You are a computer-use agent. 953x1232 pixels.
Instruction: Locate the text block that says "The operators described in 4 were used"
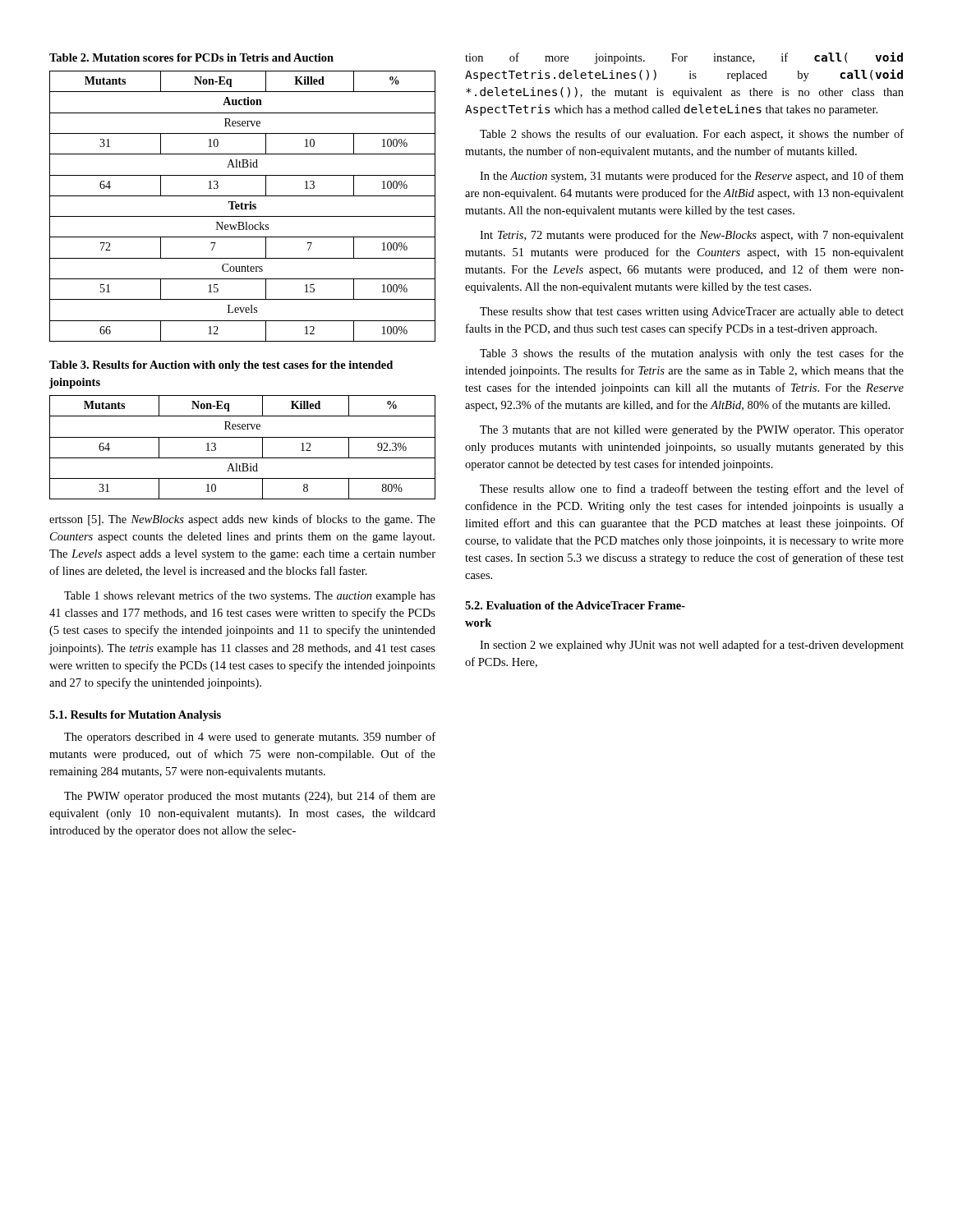click(x=242, y=754)
